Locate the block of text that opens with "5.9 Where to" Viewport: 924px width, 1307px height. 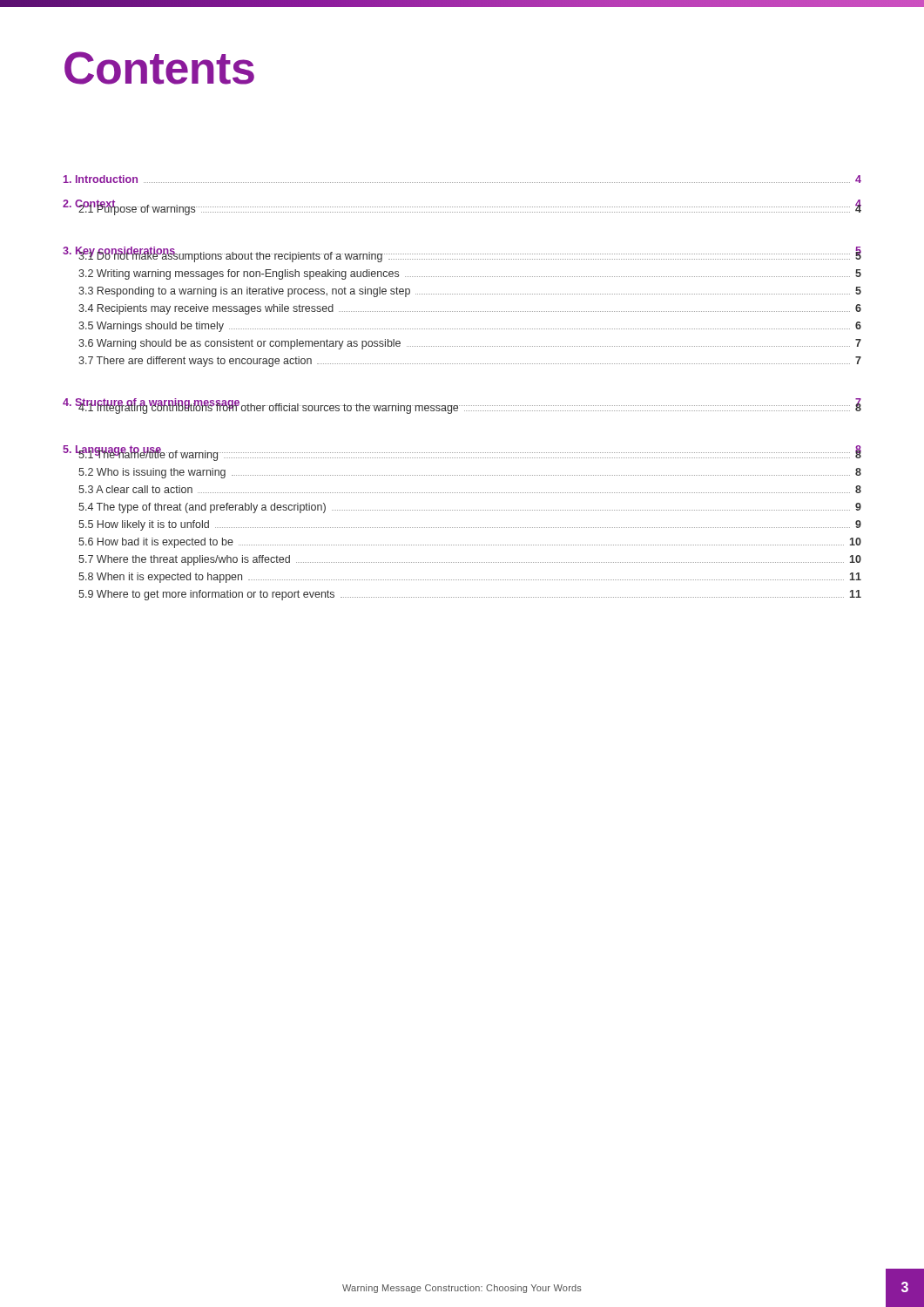point(462,594)
